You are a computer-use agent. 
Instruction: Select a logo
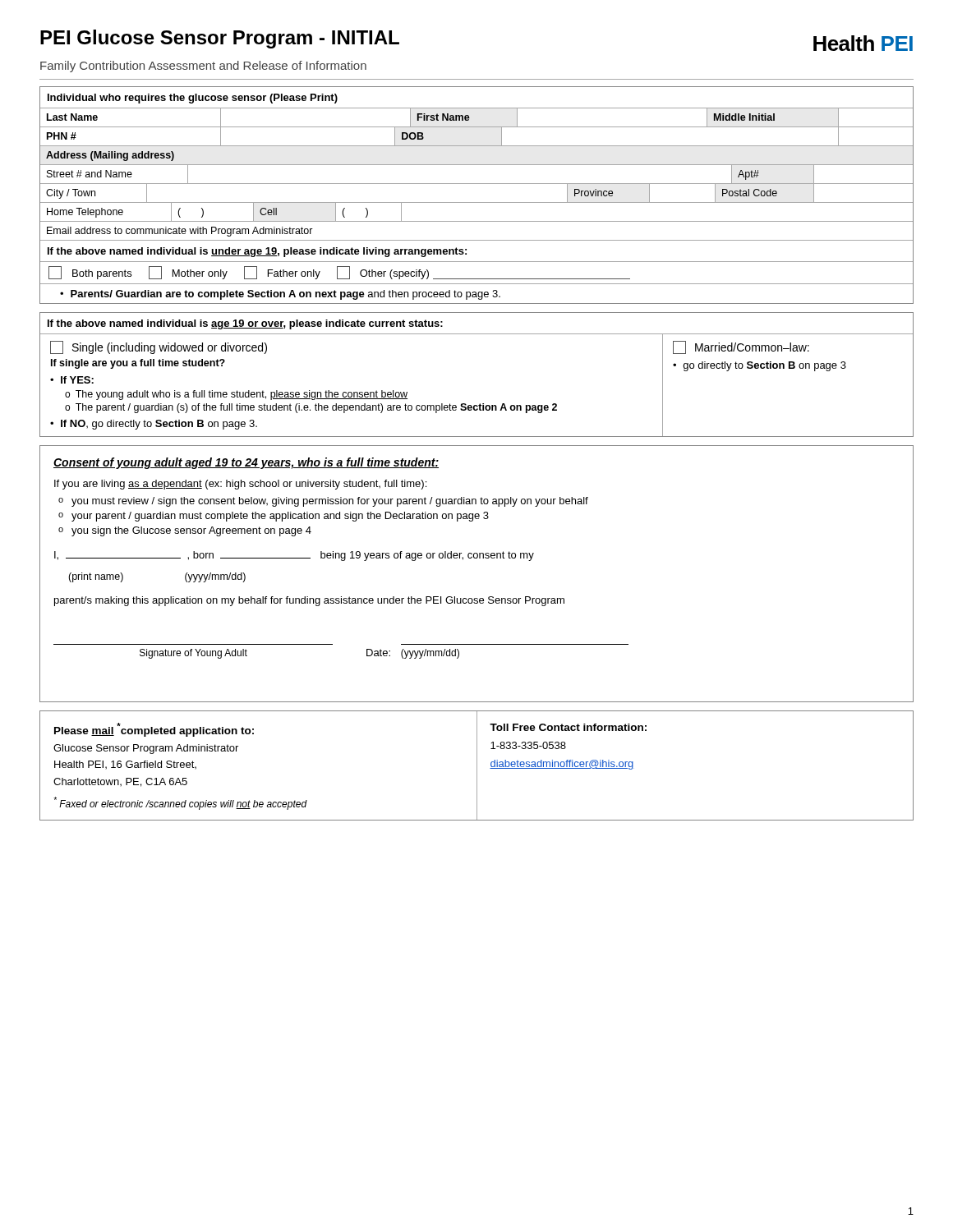coord(863,44)
